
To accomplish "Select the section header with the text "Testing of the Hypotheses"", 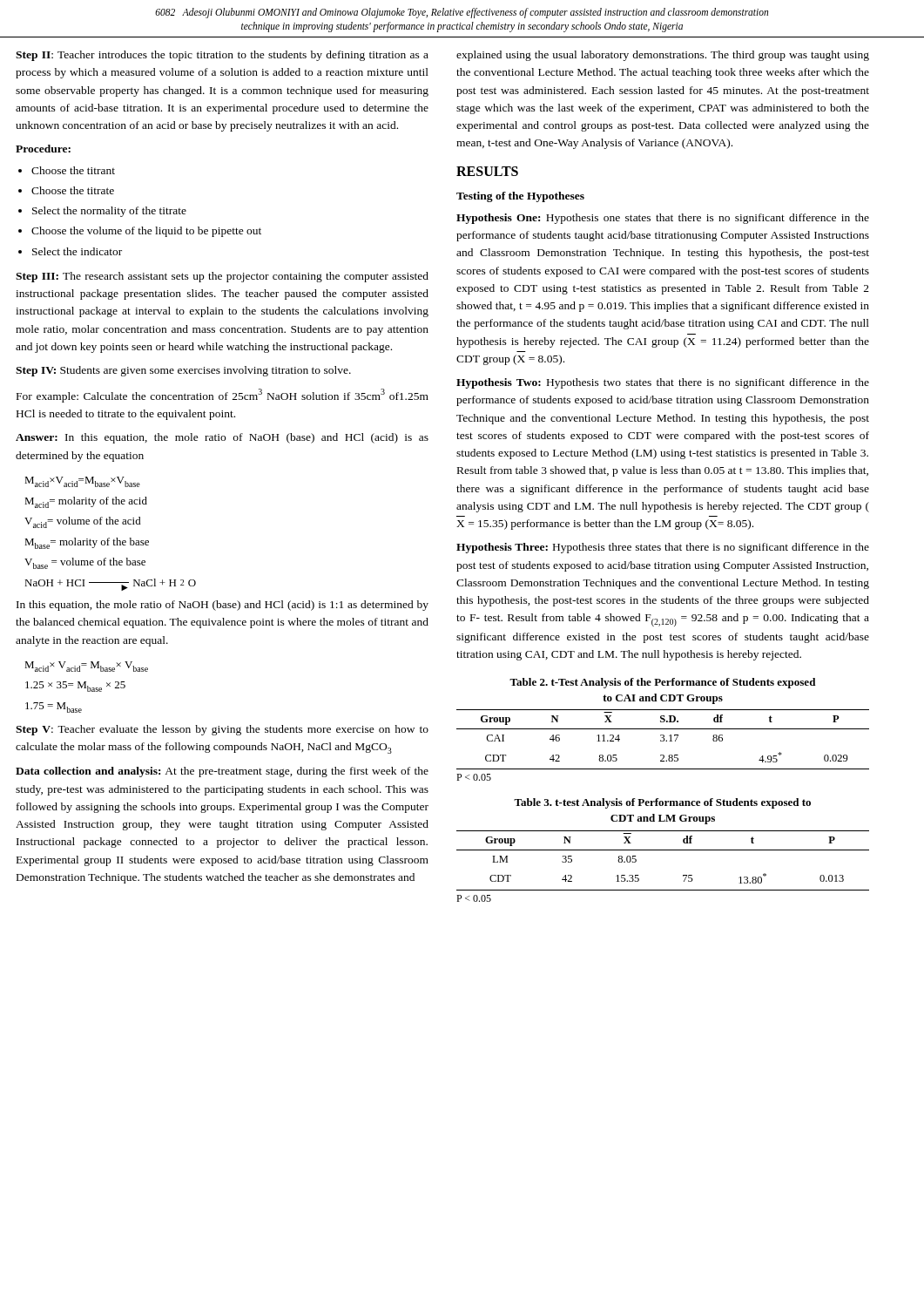I will [x=520, y=197].
